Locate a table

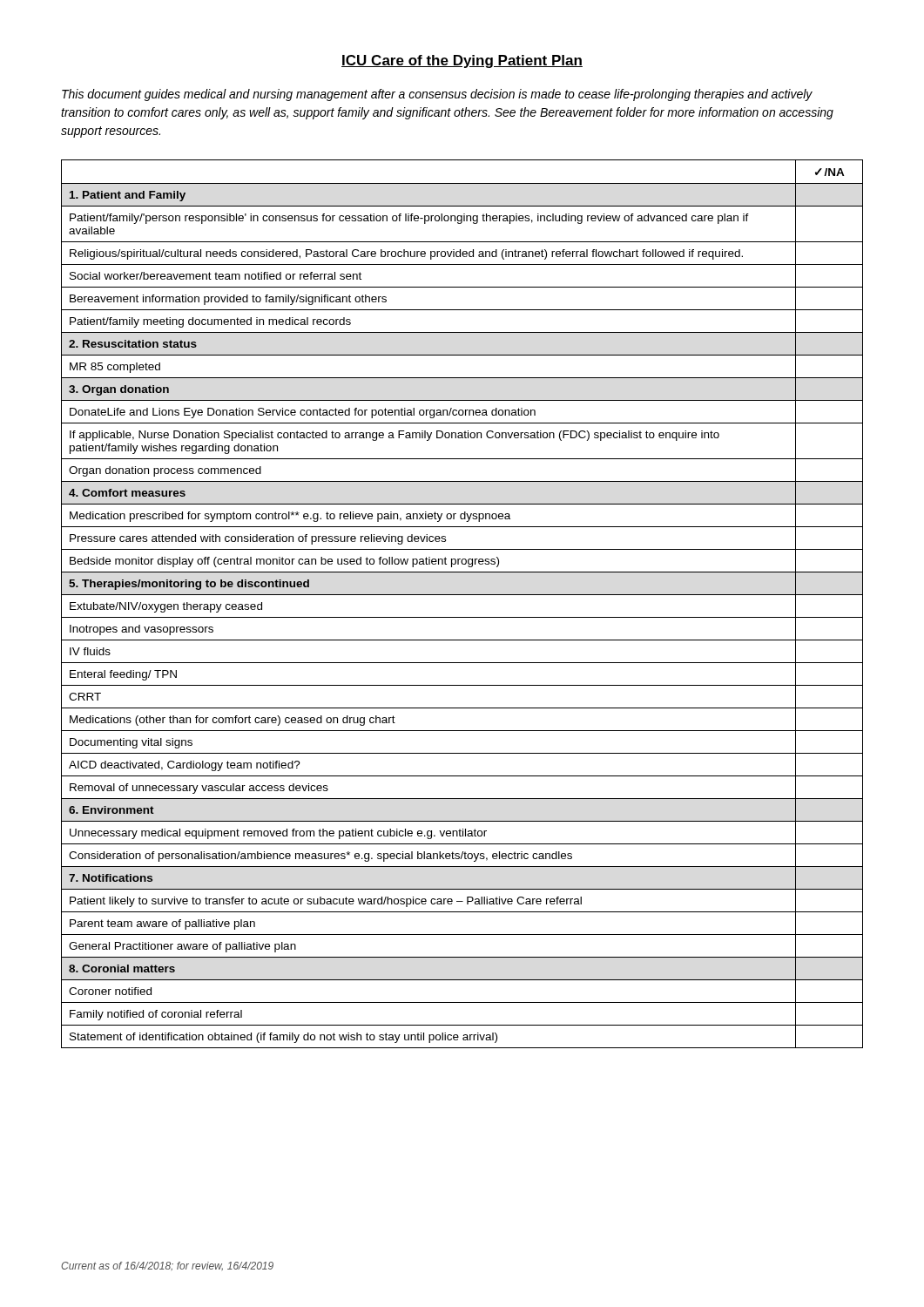pos(462,604)
